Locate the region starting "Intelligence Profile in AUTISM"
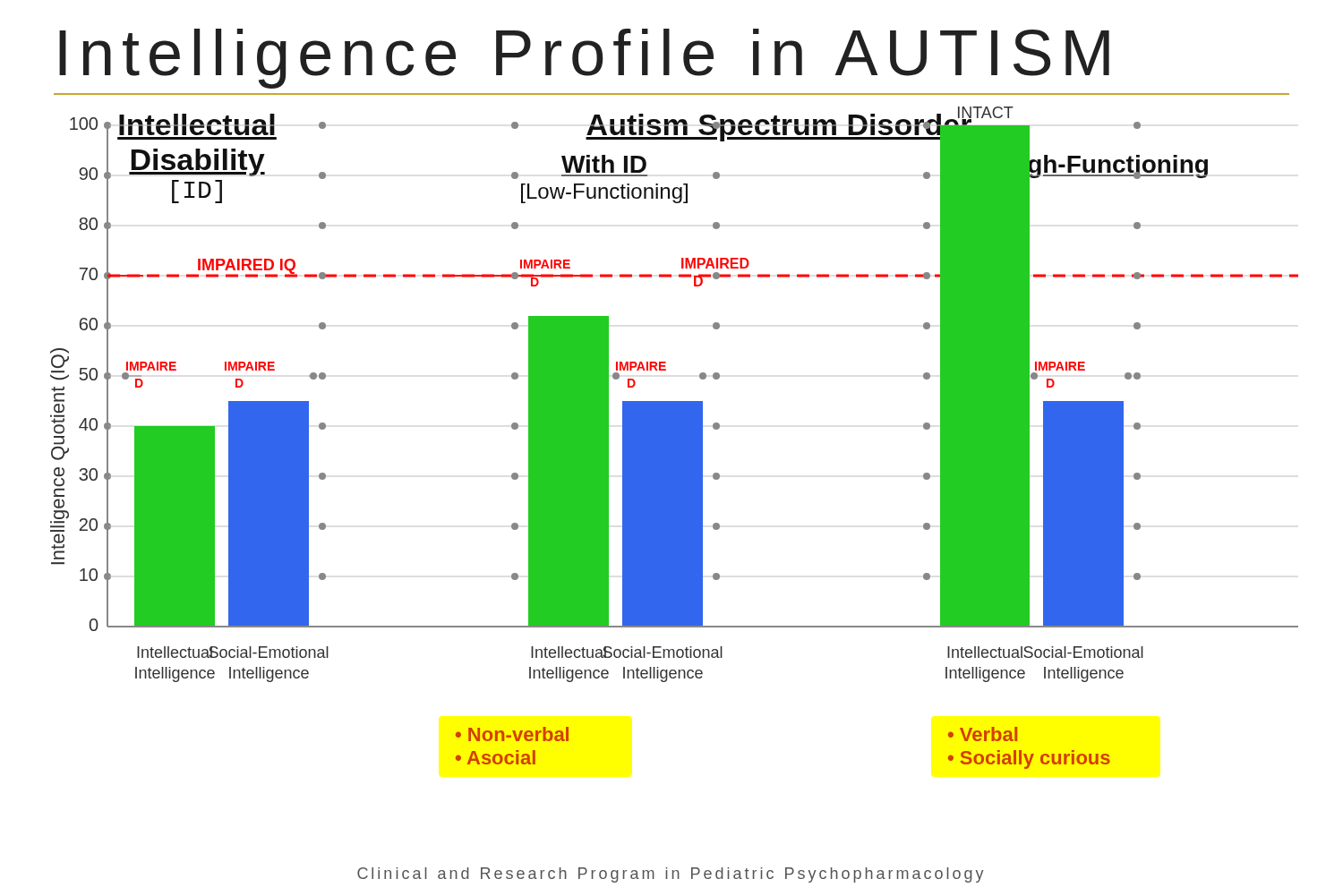 [672, 56]
